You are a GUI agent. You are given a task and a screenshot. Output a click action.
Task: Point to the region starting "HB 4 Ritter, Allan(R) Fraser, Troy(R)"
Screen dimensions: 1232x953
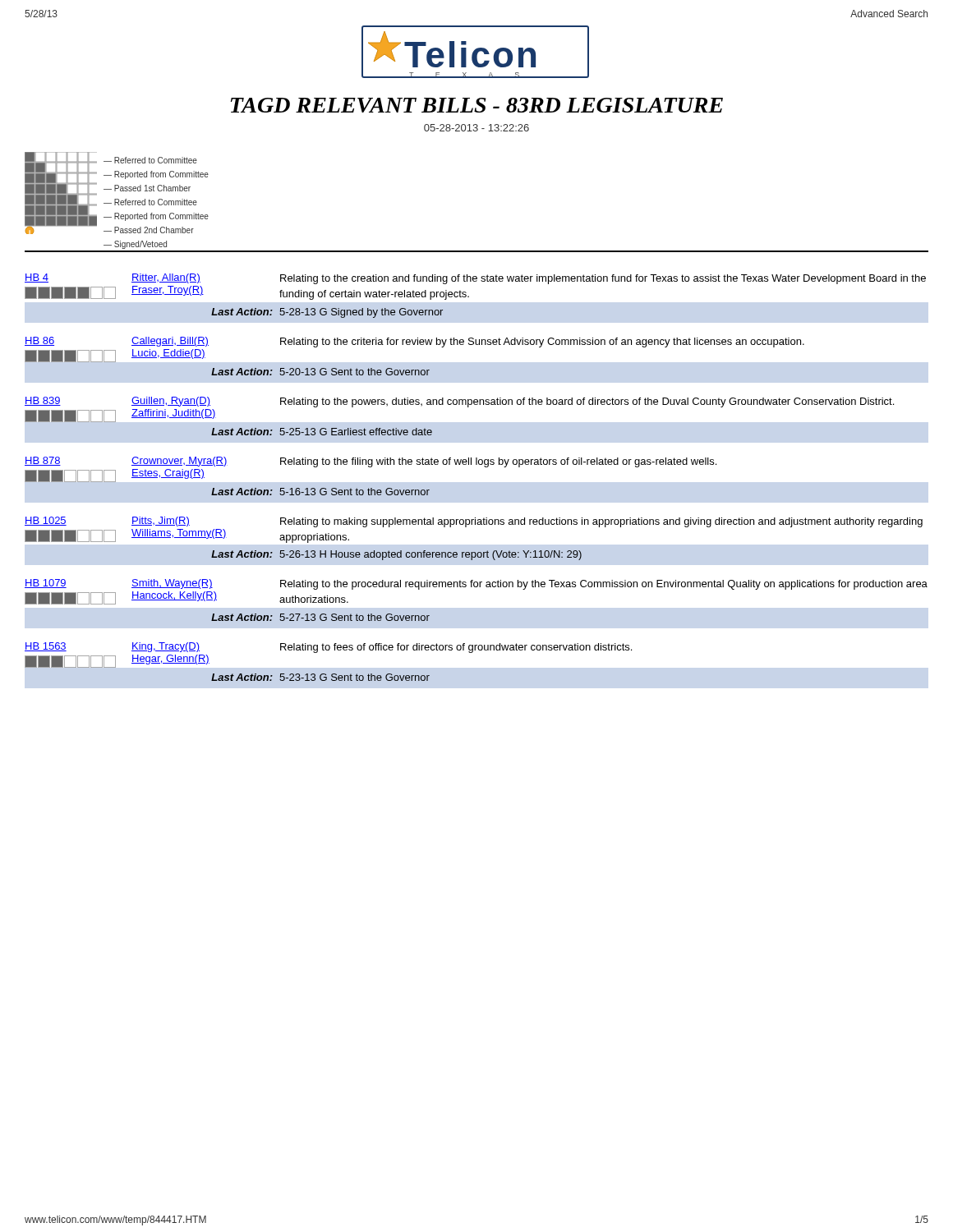click(x=476, y=287)
